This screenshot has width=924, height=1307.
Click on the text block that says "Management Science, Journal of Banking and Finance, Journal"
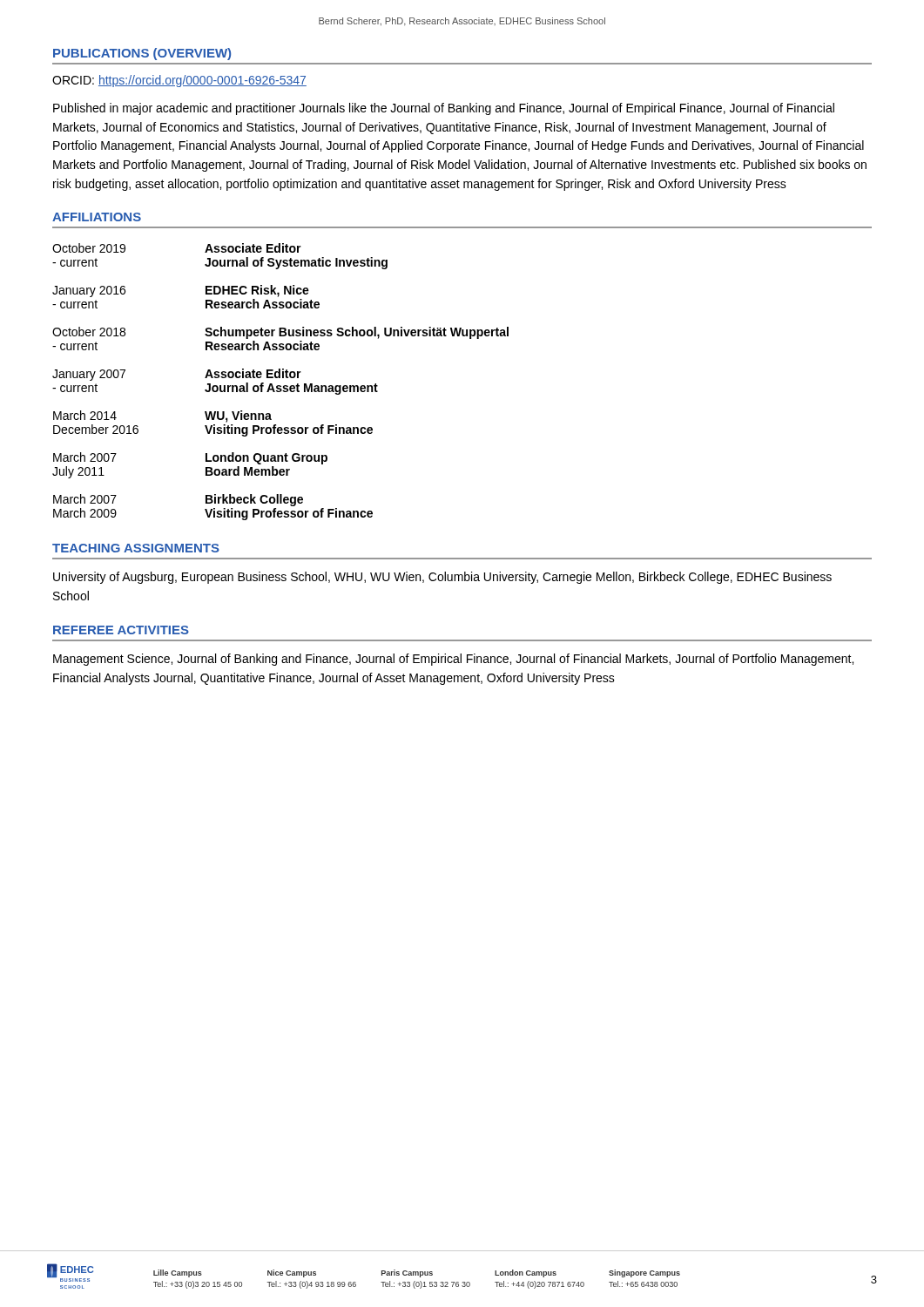pyautogui.click(x=453, y=668)
